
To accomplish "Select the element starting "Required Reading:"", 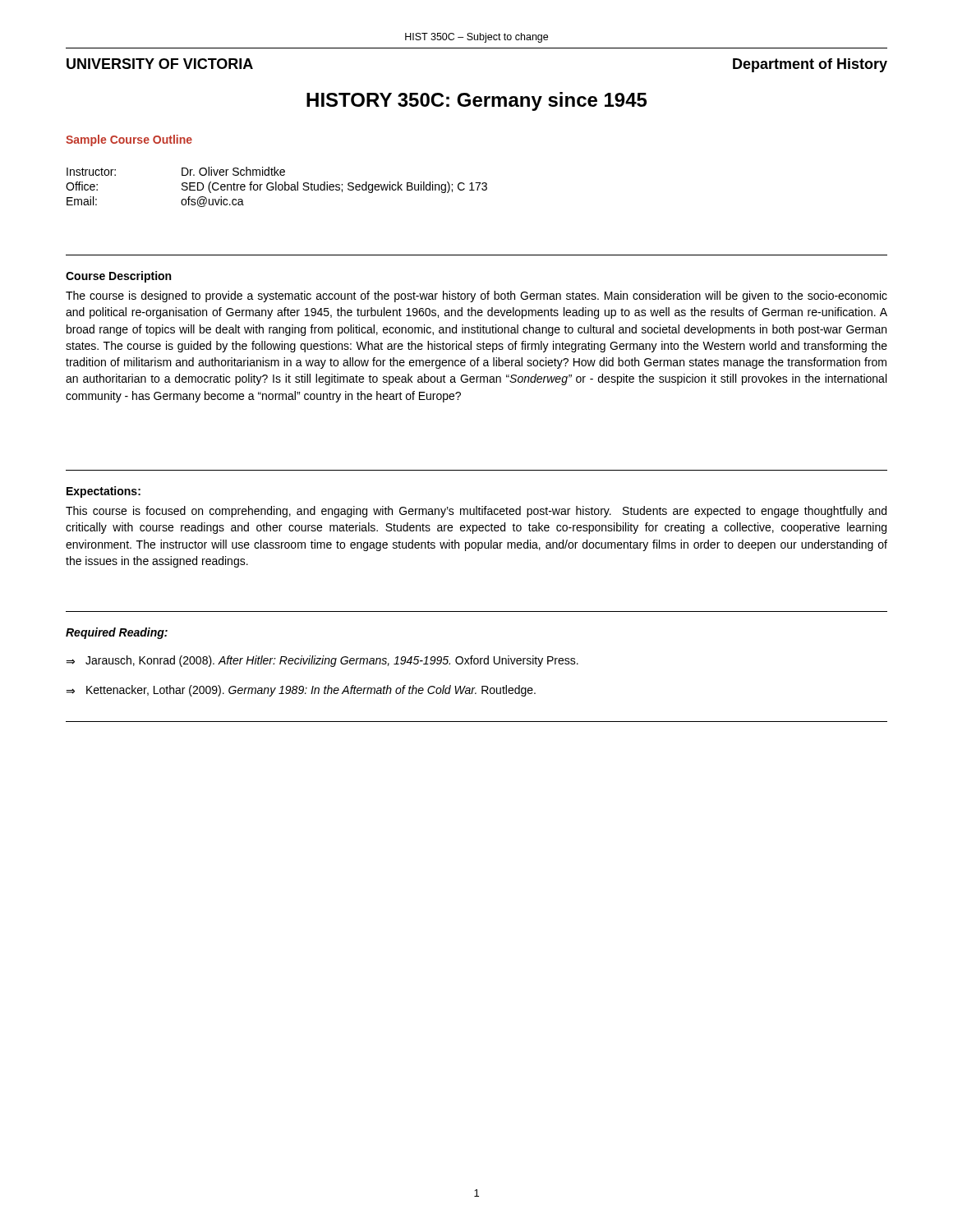I will click(117, 633).
